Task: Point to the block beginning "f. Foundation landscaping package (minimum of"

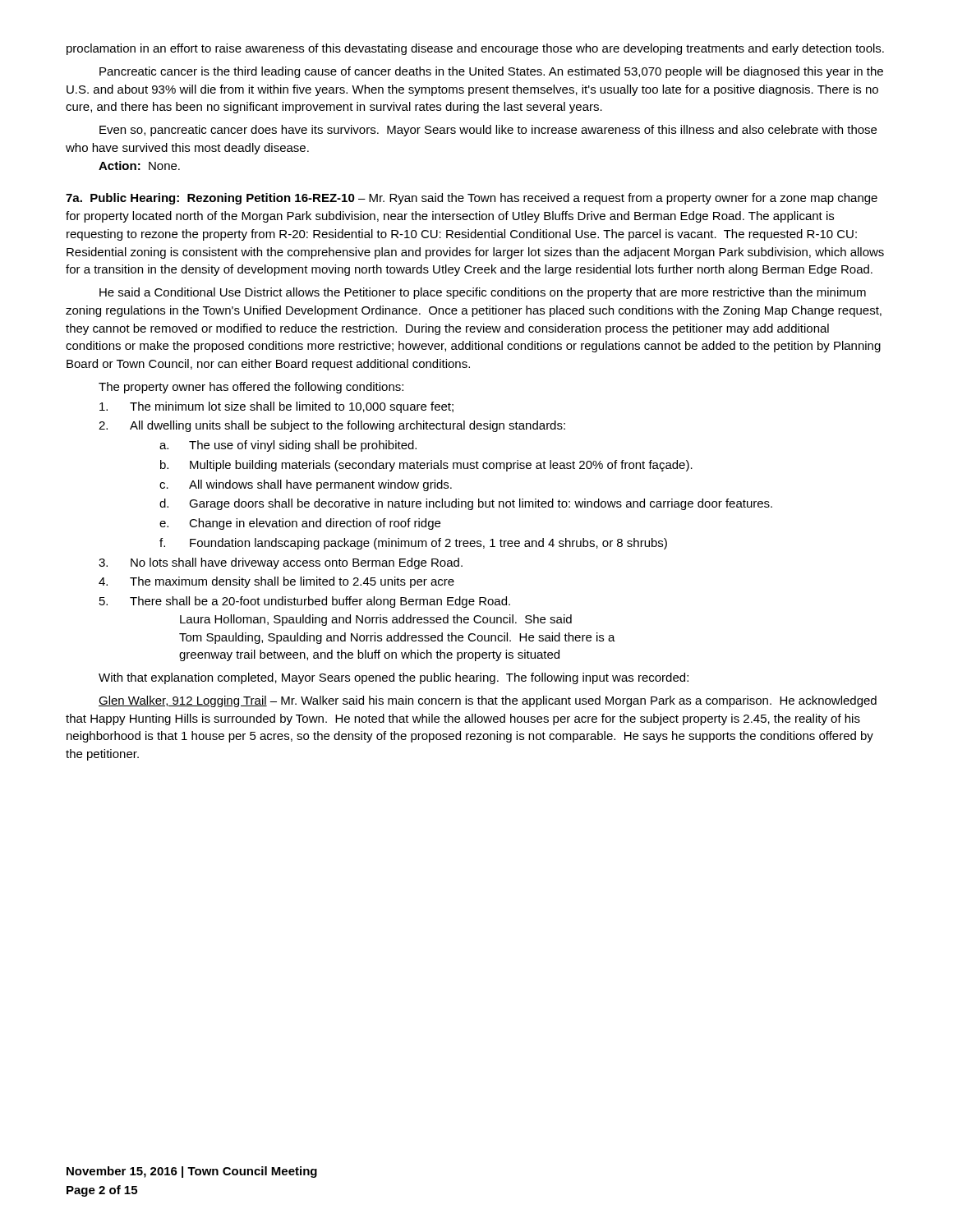Action: tap(414, 543)
